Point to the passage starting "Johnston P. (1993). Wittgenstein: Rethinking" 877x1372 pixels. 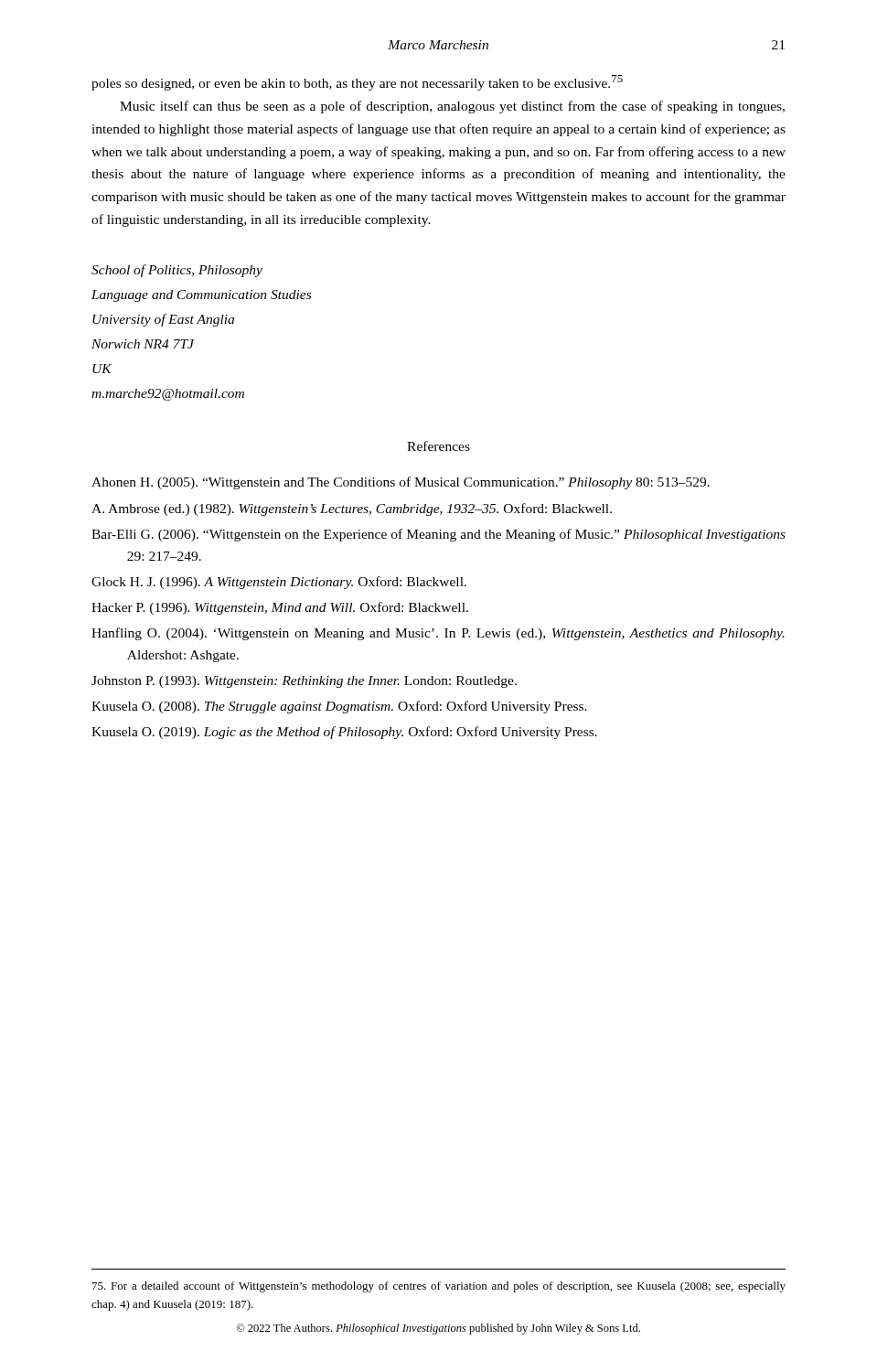pos(304,680)
